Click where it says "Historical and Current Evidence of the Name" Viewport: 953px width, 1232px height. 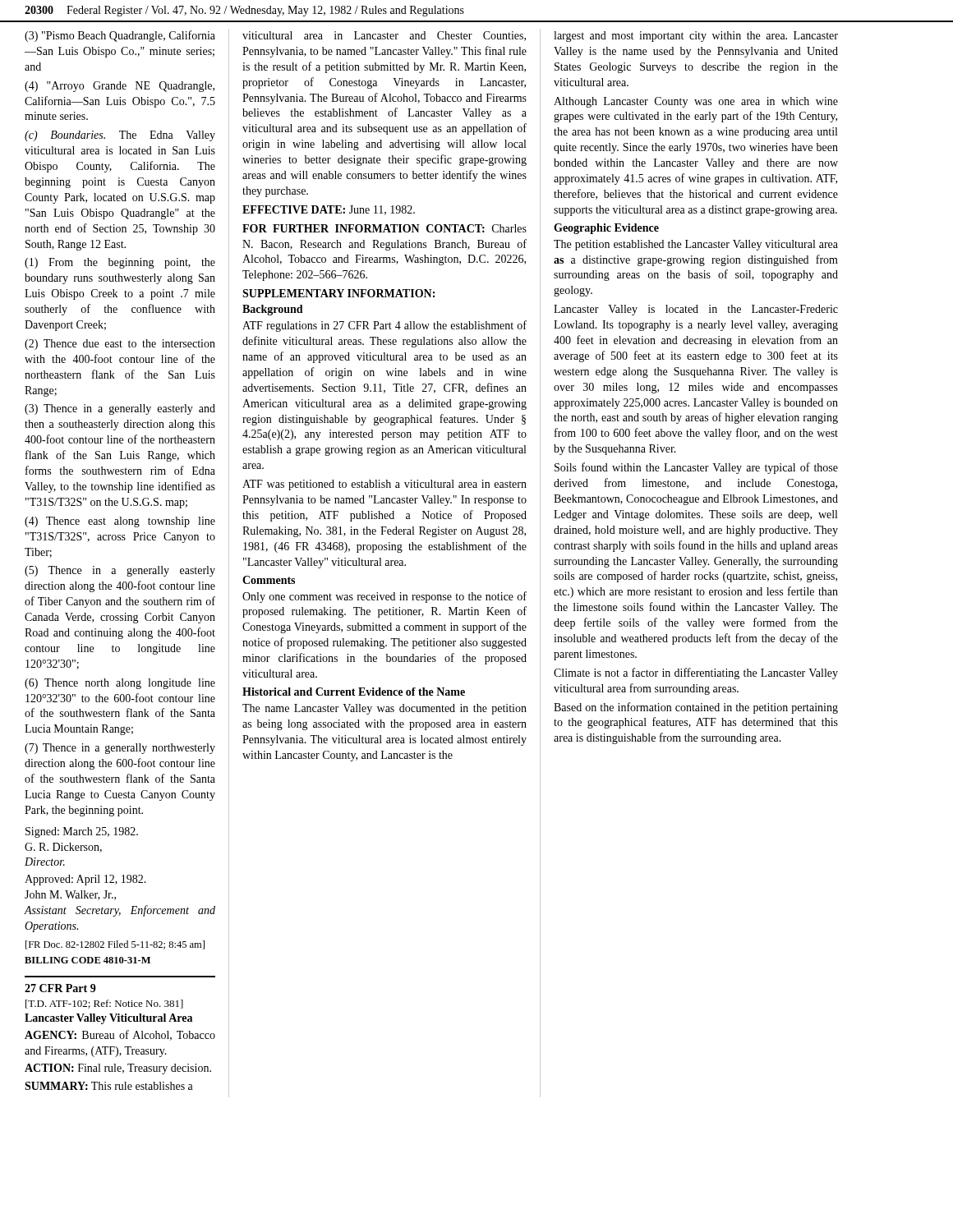(x=354, y=692)
